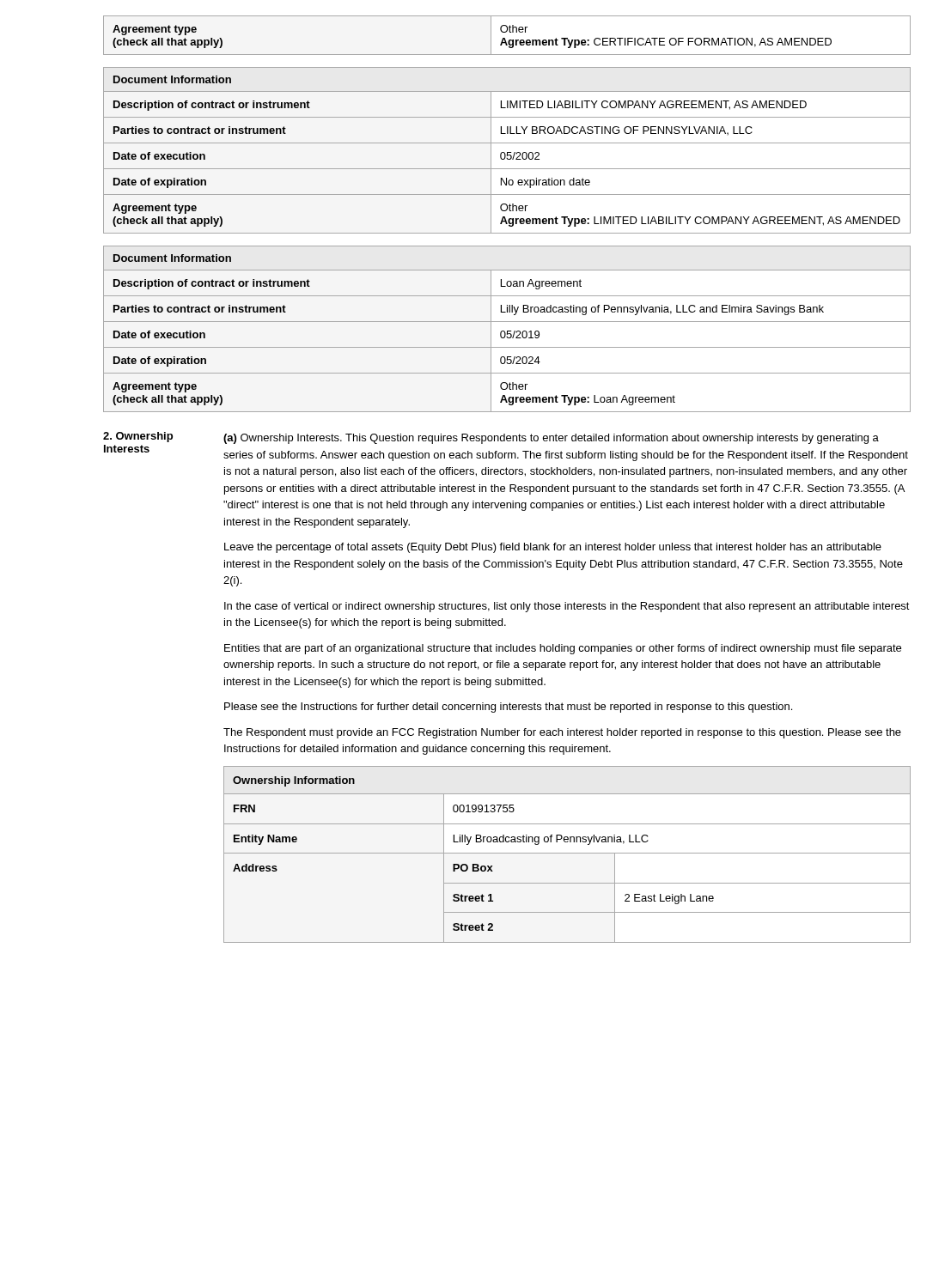Click on the table containing "Other Agreement Type: CERTIFICATE"
Viewport: 945px width, 1288px height.
[x=507, y=35]
